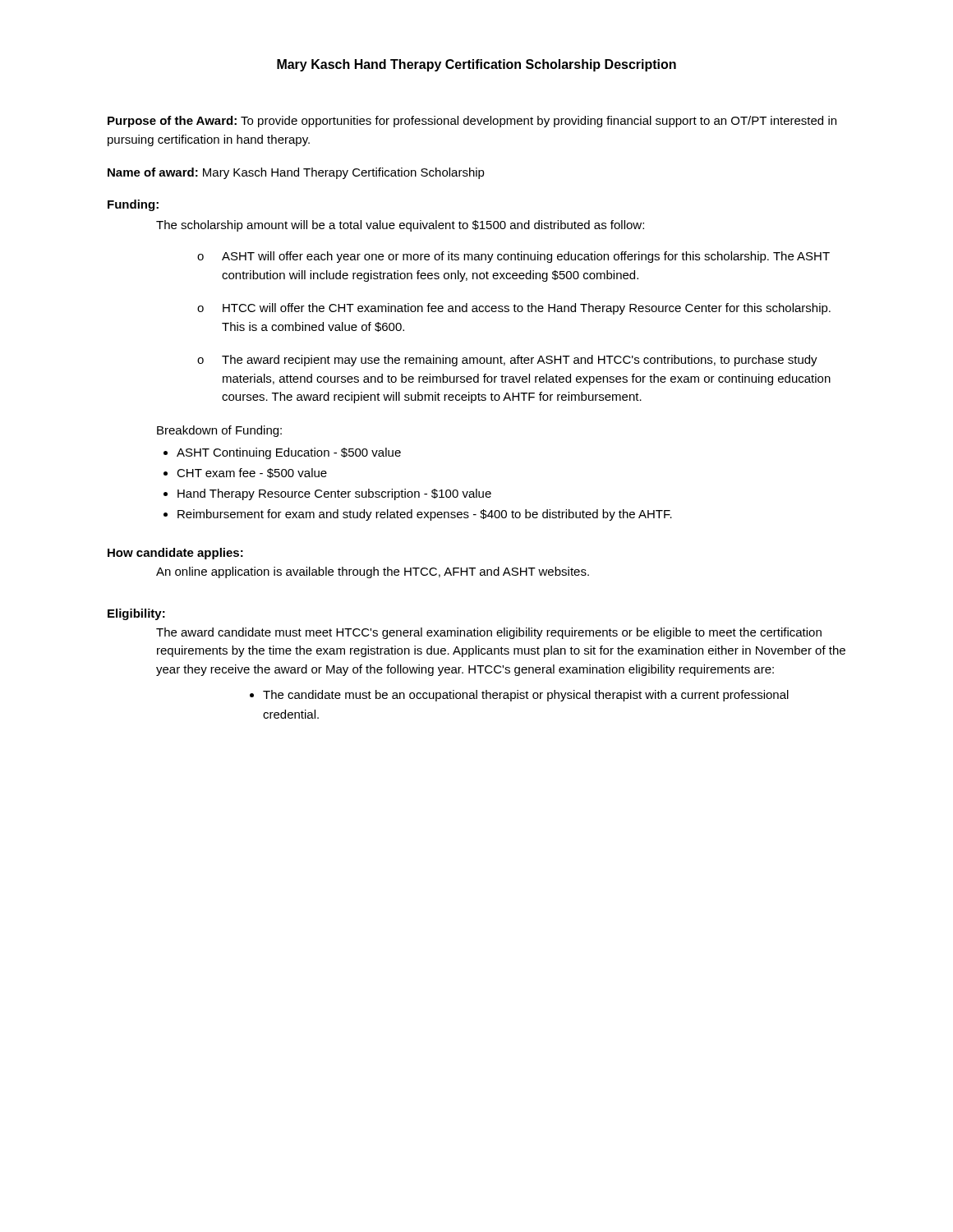Click on the element starting "Name of award: Mary Kasch"
The height and width of the screenshot is (1232, 953).
coord(296,172)
